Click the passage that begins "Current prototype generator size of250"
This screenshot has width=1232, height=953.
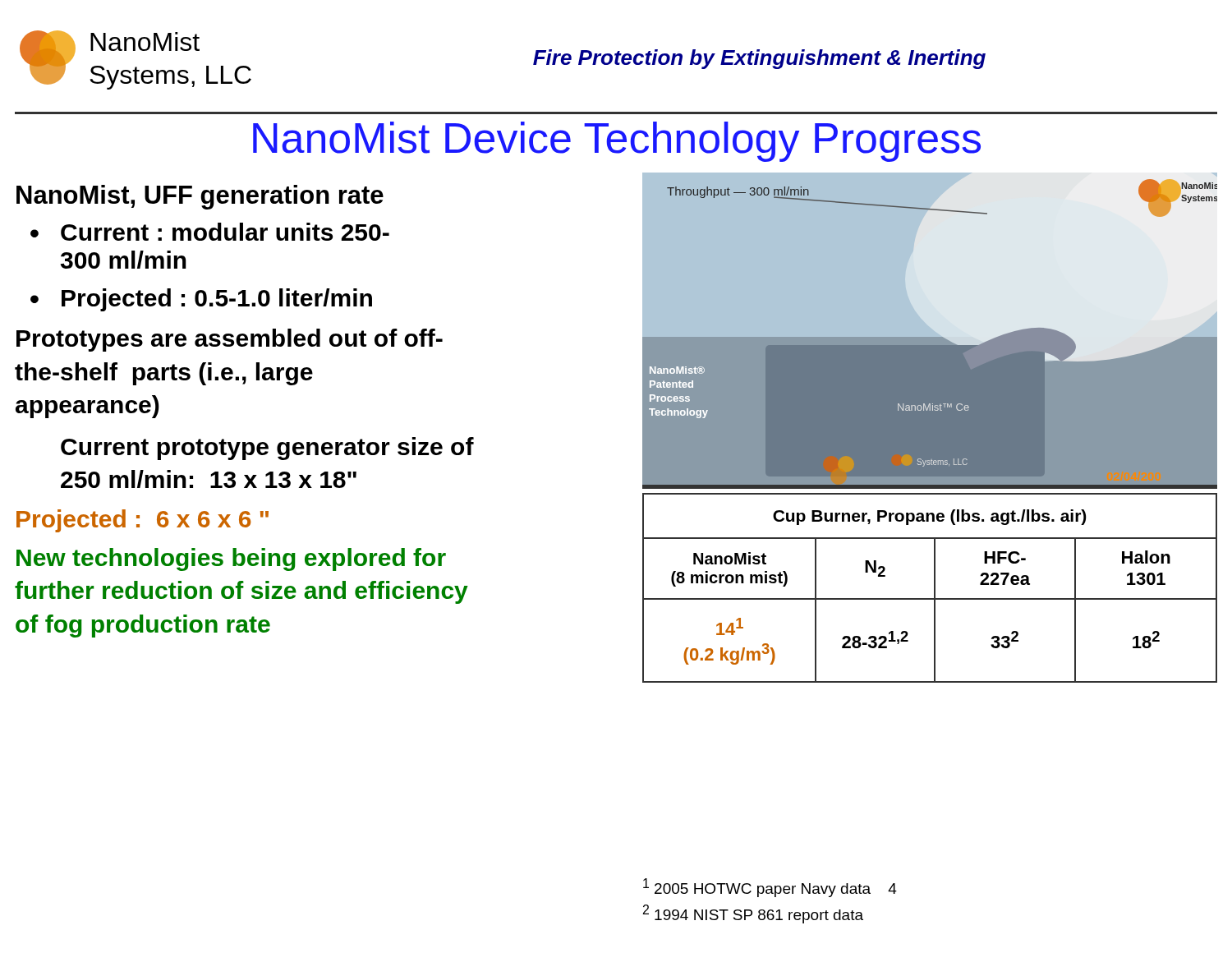(x=267, y=463)
